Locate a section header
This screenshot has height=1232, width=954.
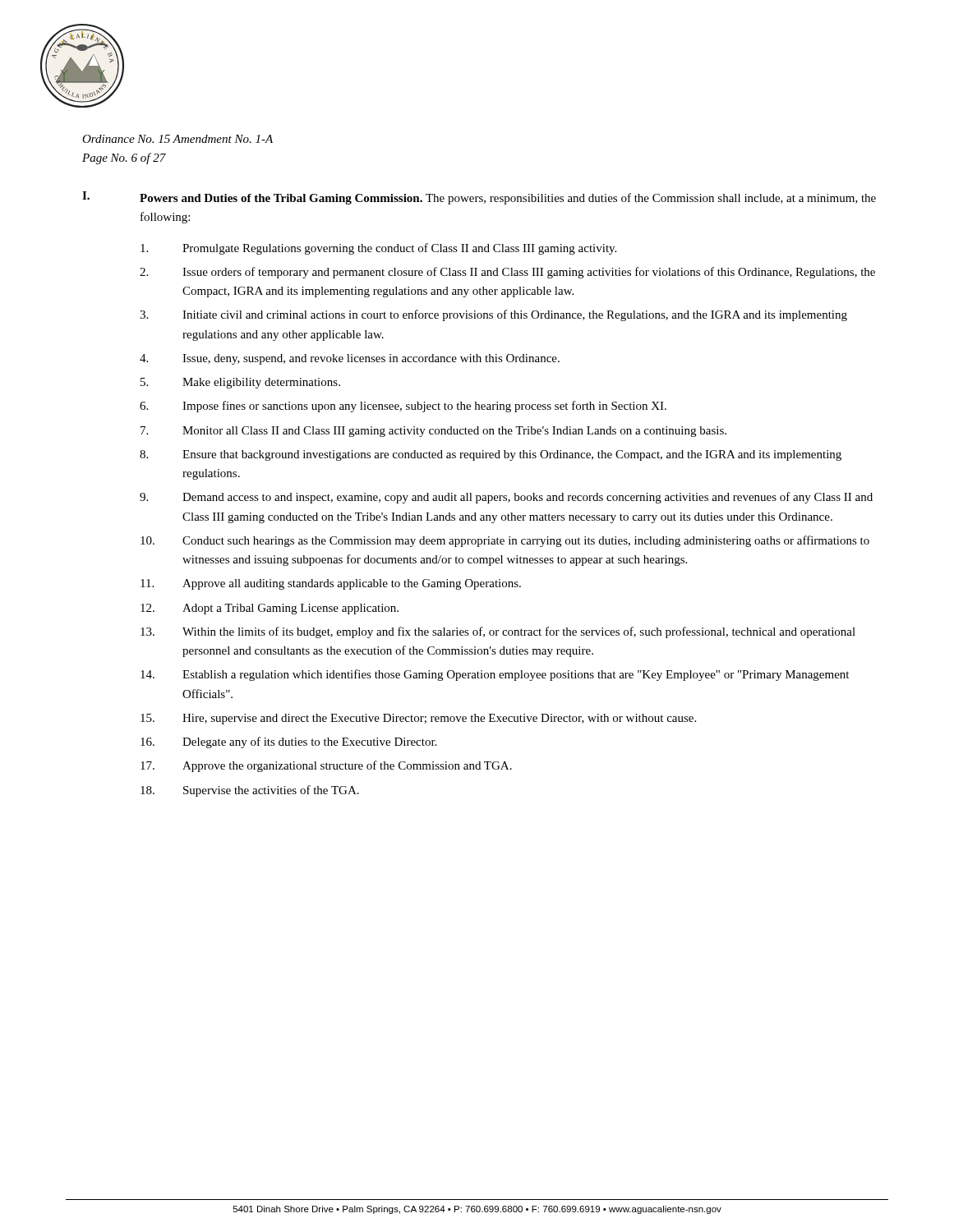[86, 195]
